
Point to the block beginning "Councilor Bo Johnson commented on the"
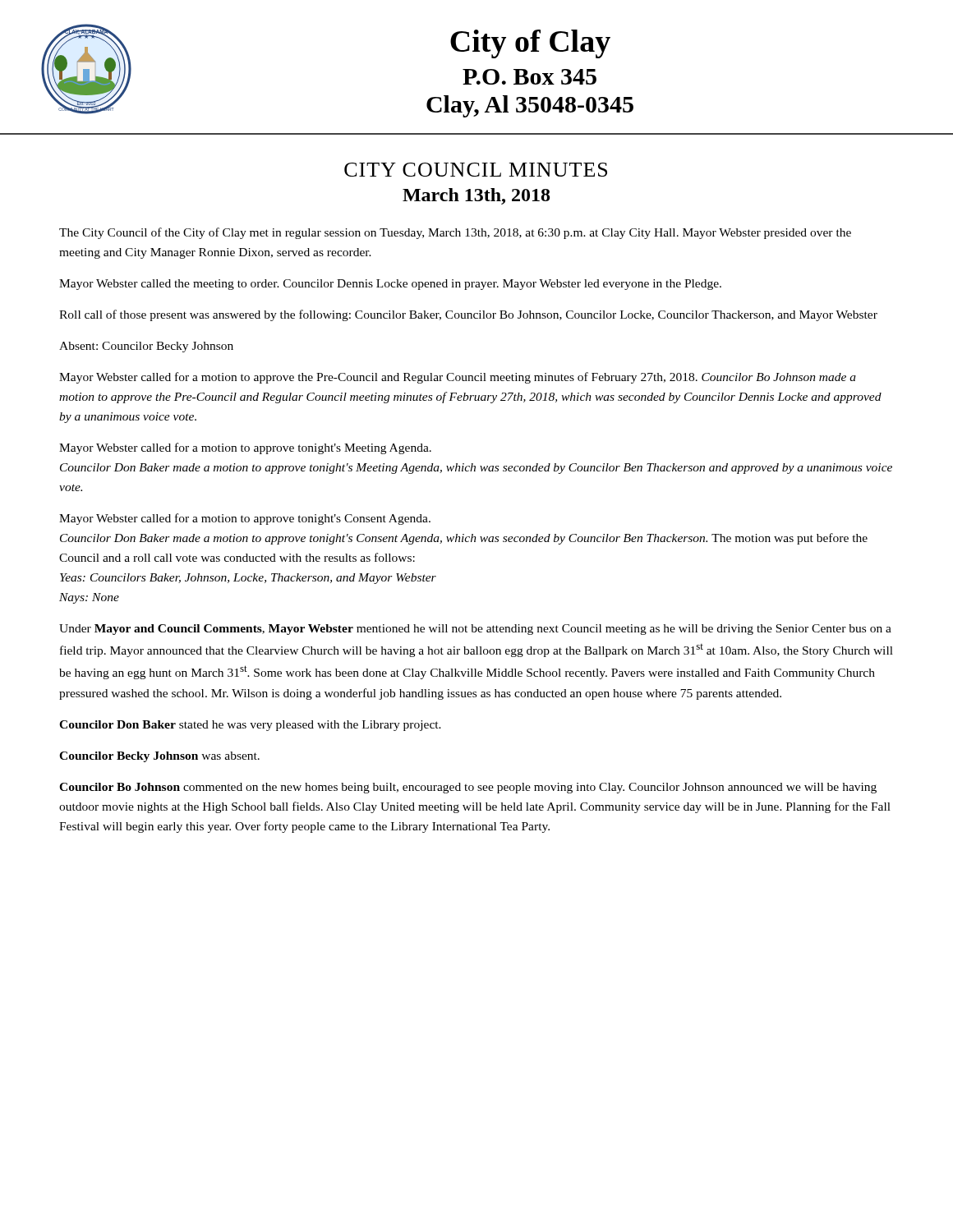(475, 806)
